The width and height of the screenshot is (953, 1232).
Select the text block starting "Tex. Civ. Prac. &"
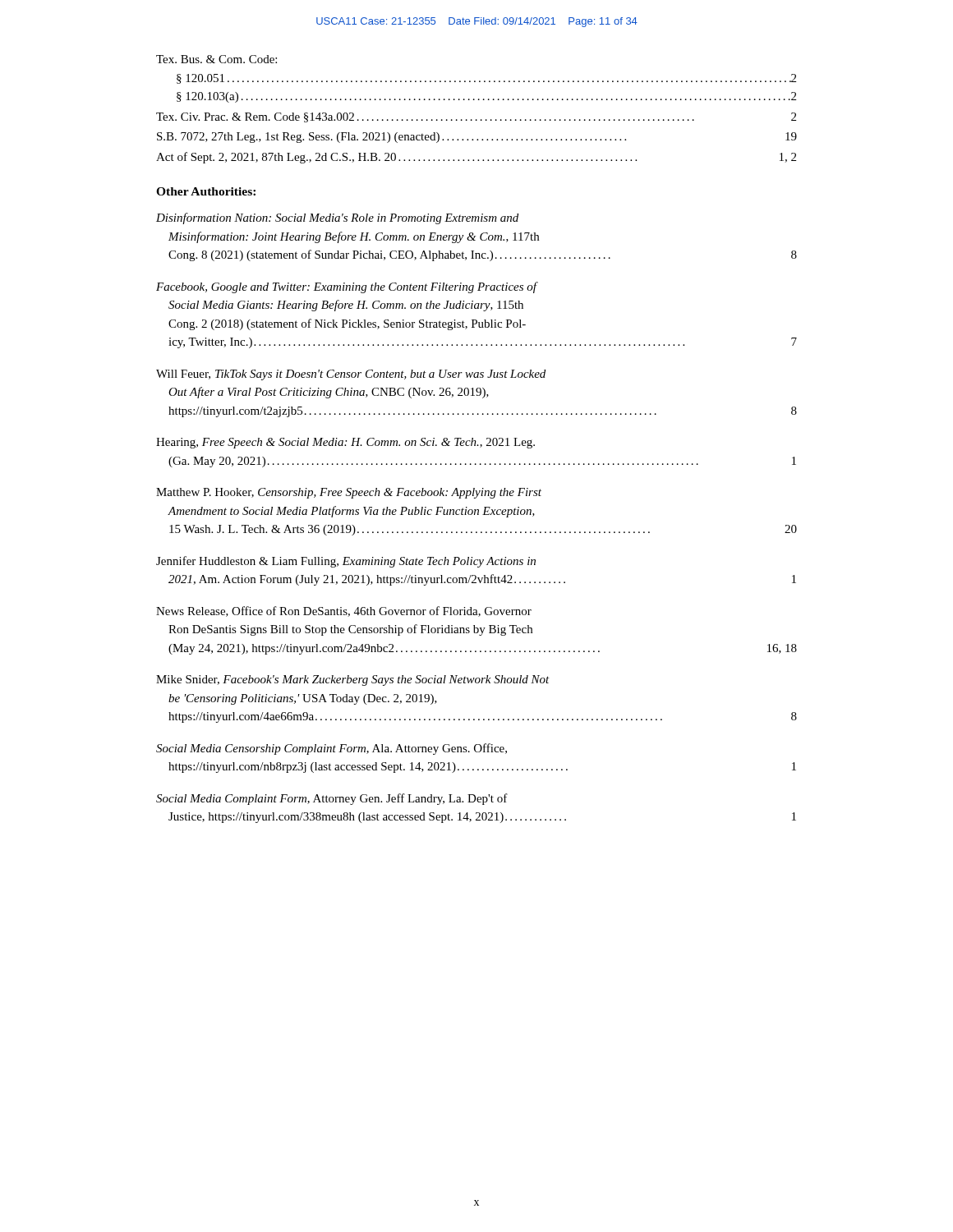476,116
